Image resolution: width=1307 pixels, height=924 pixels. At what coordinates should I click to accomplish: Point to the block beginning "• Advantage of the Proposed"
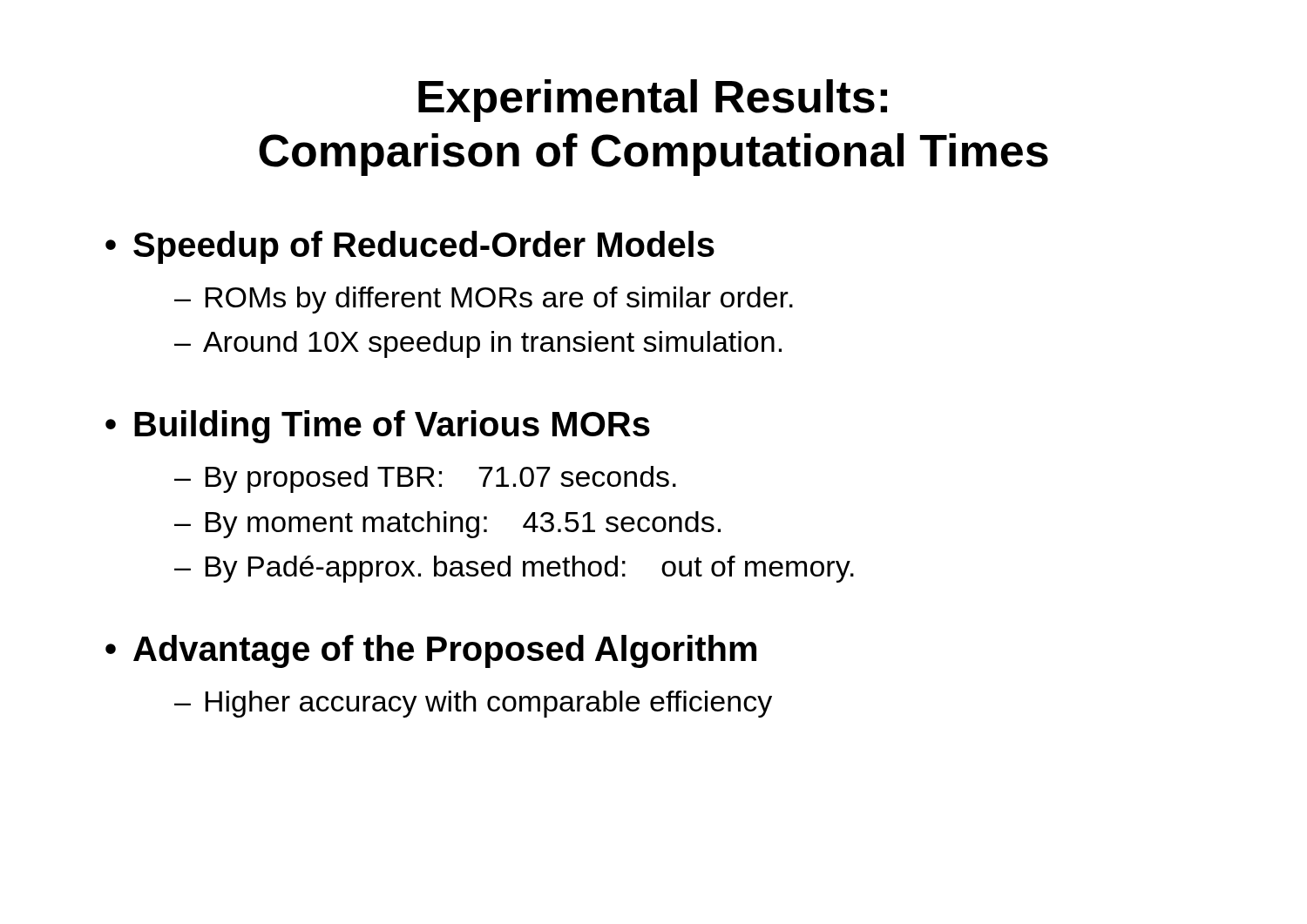point(654,675)
